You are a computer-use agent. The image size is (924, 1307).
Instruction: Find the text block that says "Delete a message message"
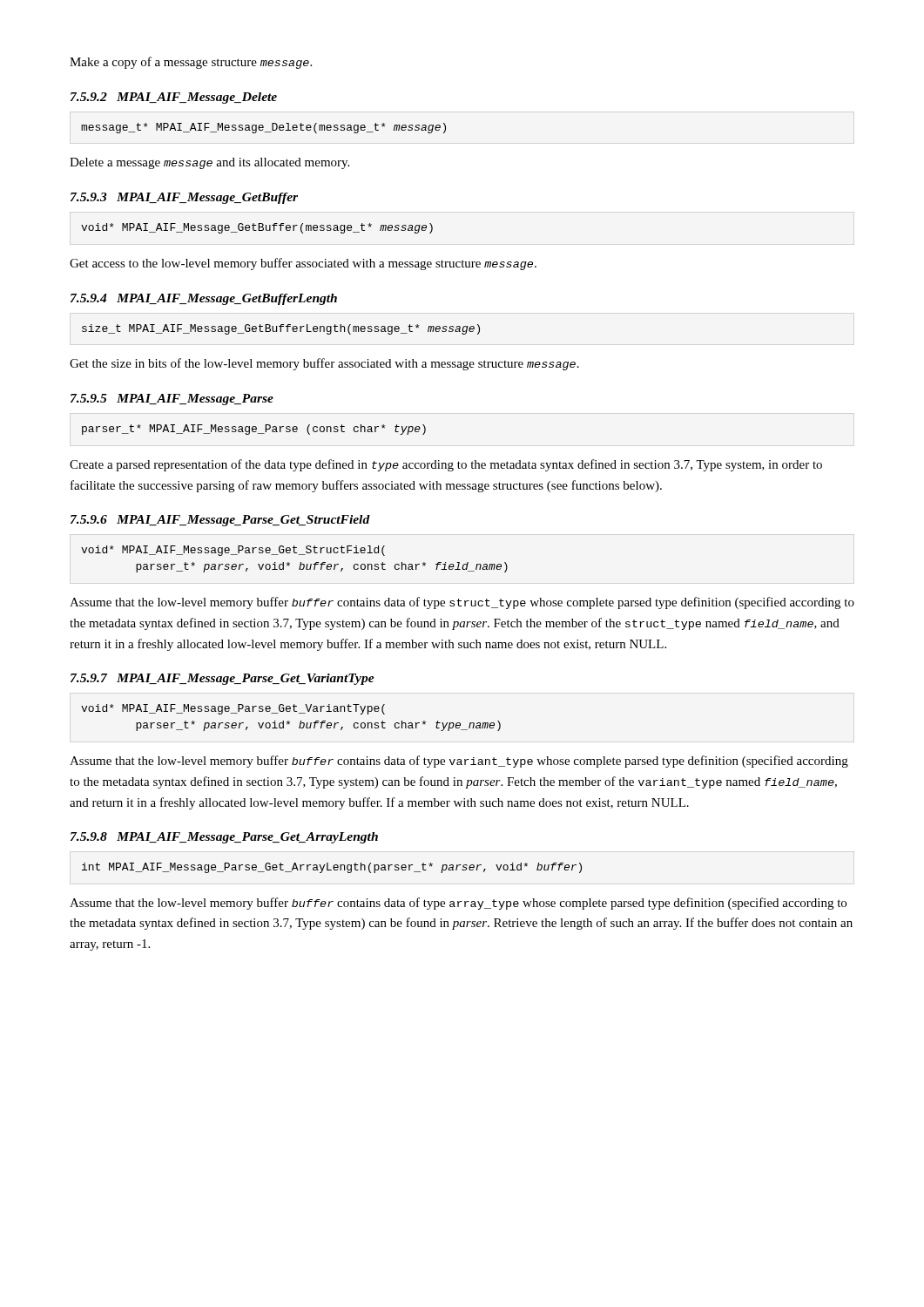[209, 163]
